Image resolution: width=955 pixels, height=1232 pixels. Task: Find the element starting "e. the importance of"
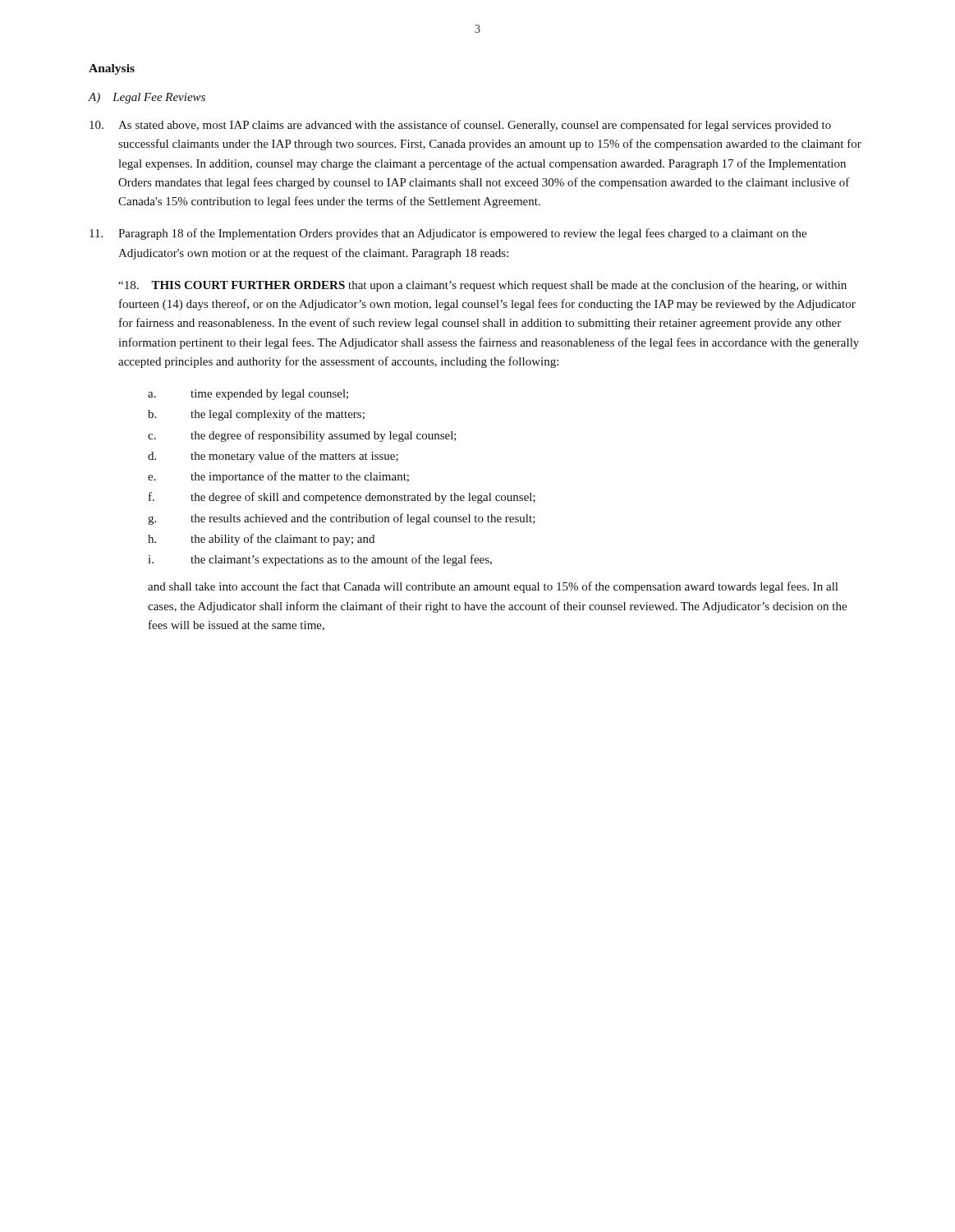click(x=278, y=477)
